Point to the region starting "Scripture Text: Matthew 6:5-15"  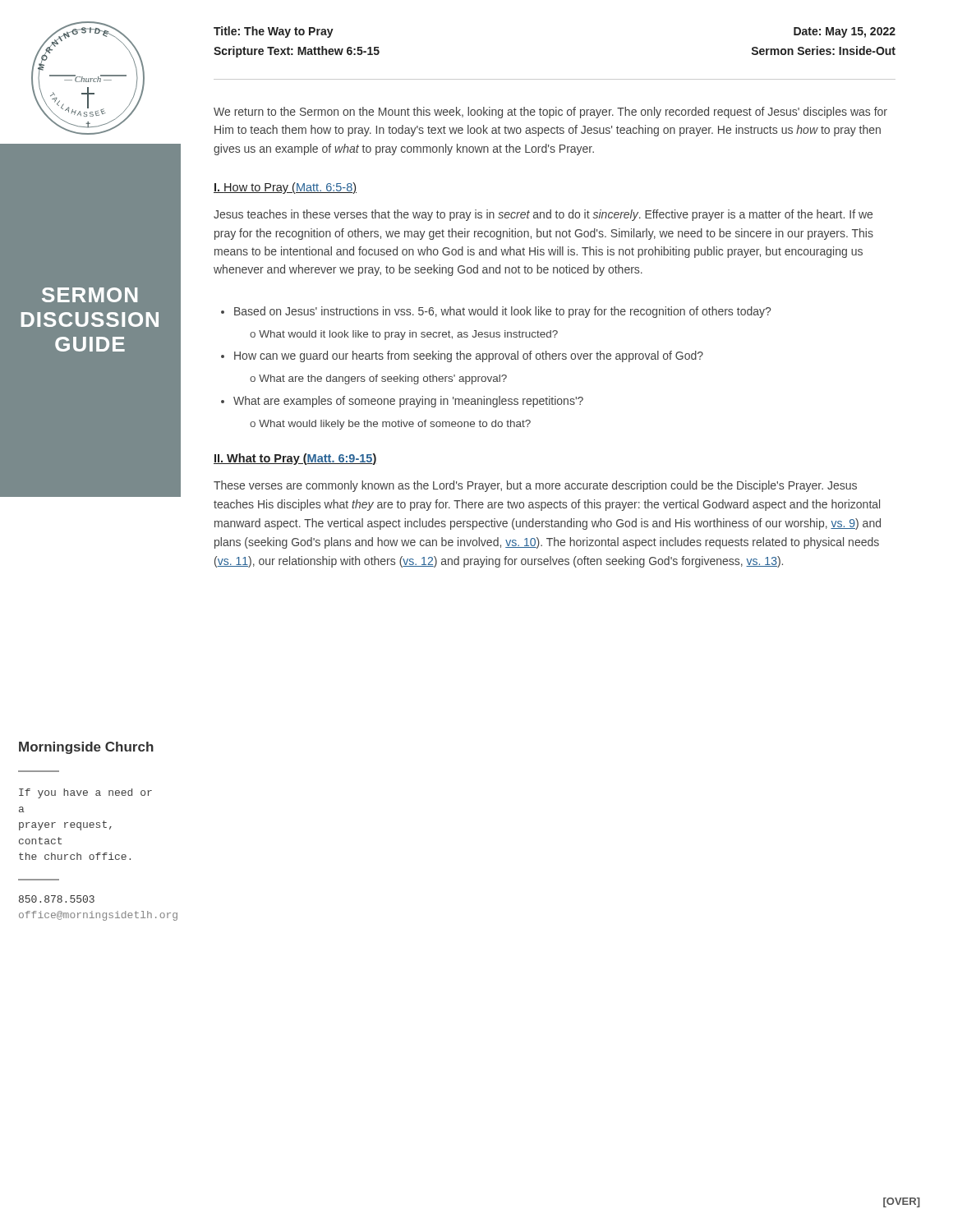[x=297, y=51]
